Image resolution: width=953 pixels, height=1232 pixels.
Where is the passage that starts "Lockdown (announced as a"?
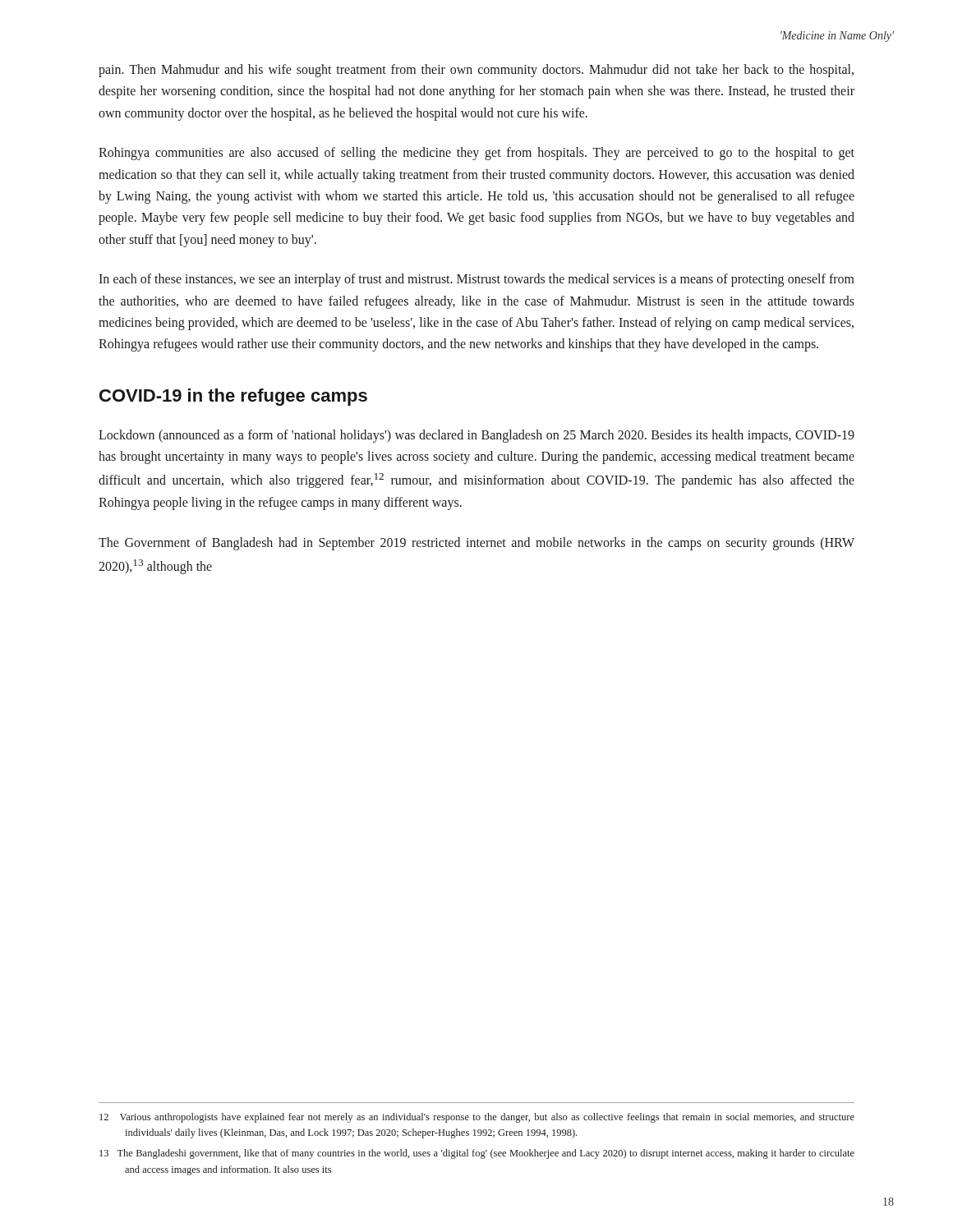tap(476, 469)
